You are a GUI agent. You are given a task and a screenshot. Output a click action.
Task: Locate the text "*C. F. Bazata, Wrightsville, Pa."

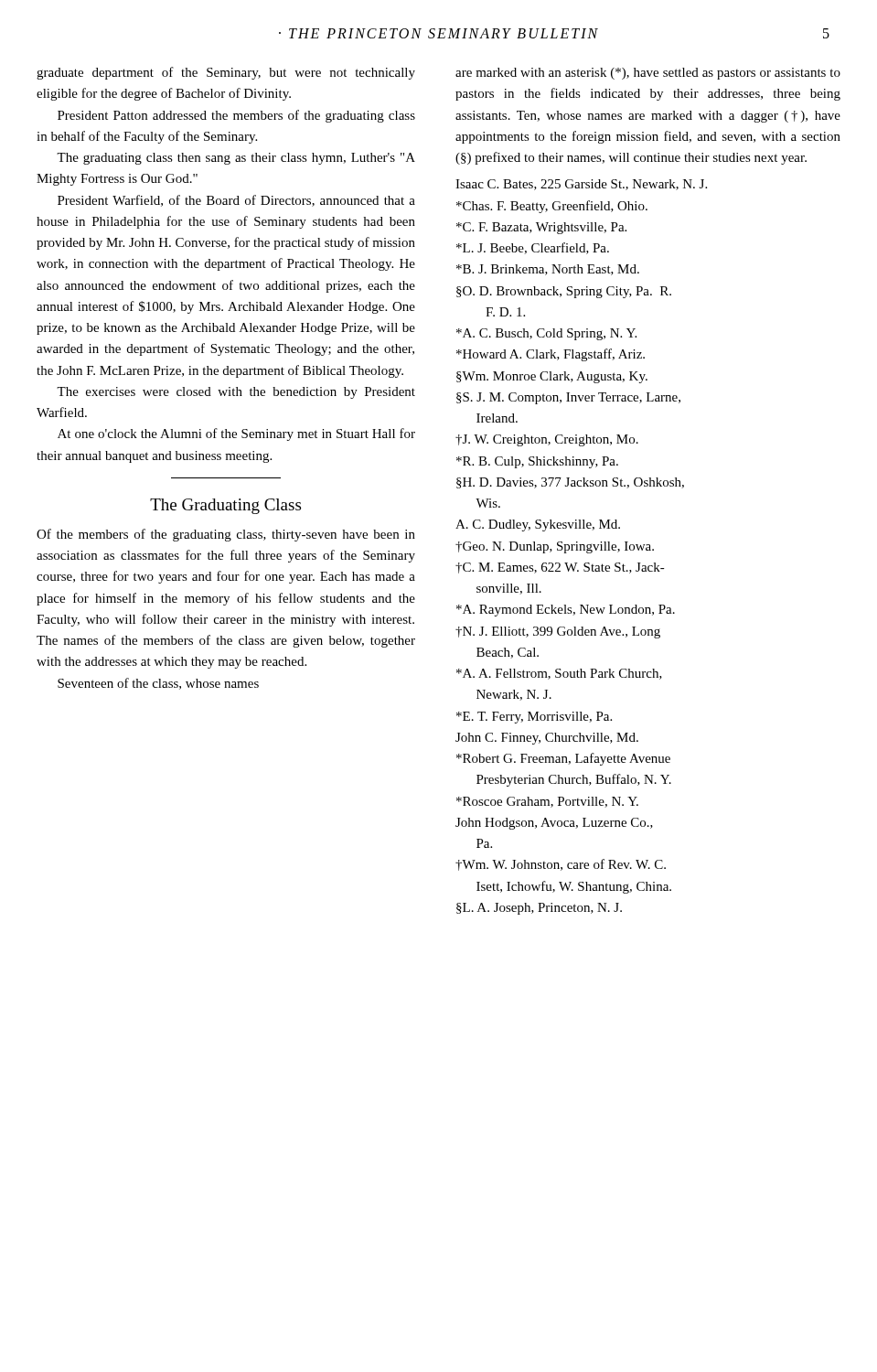[542, 227]
